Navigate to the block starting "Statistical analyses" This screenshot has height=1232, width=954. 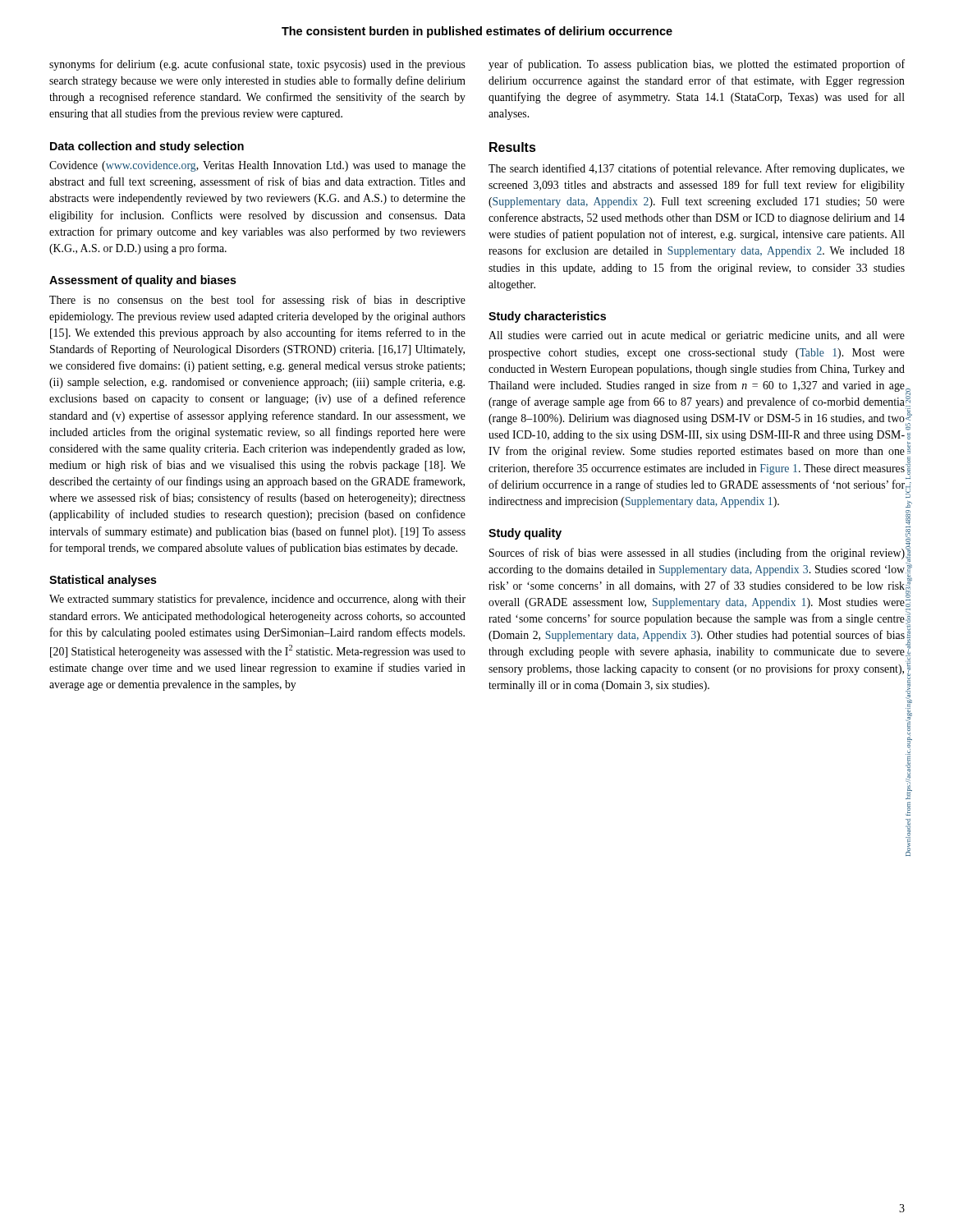103,580
